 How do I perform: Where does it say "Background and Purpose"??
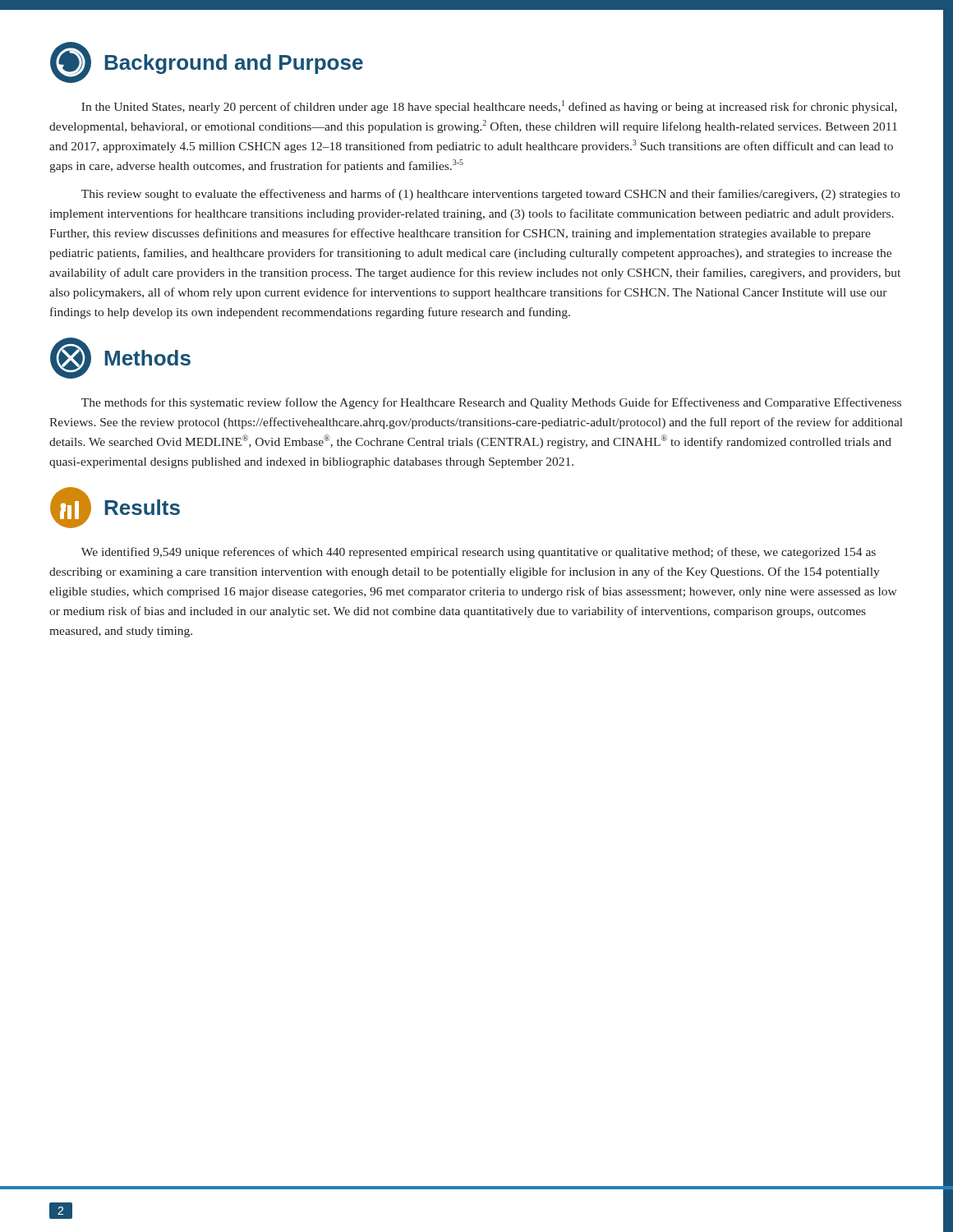click(206, 62)
